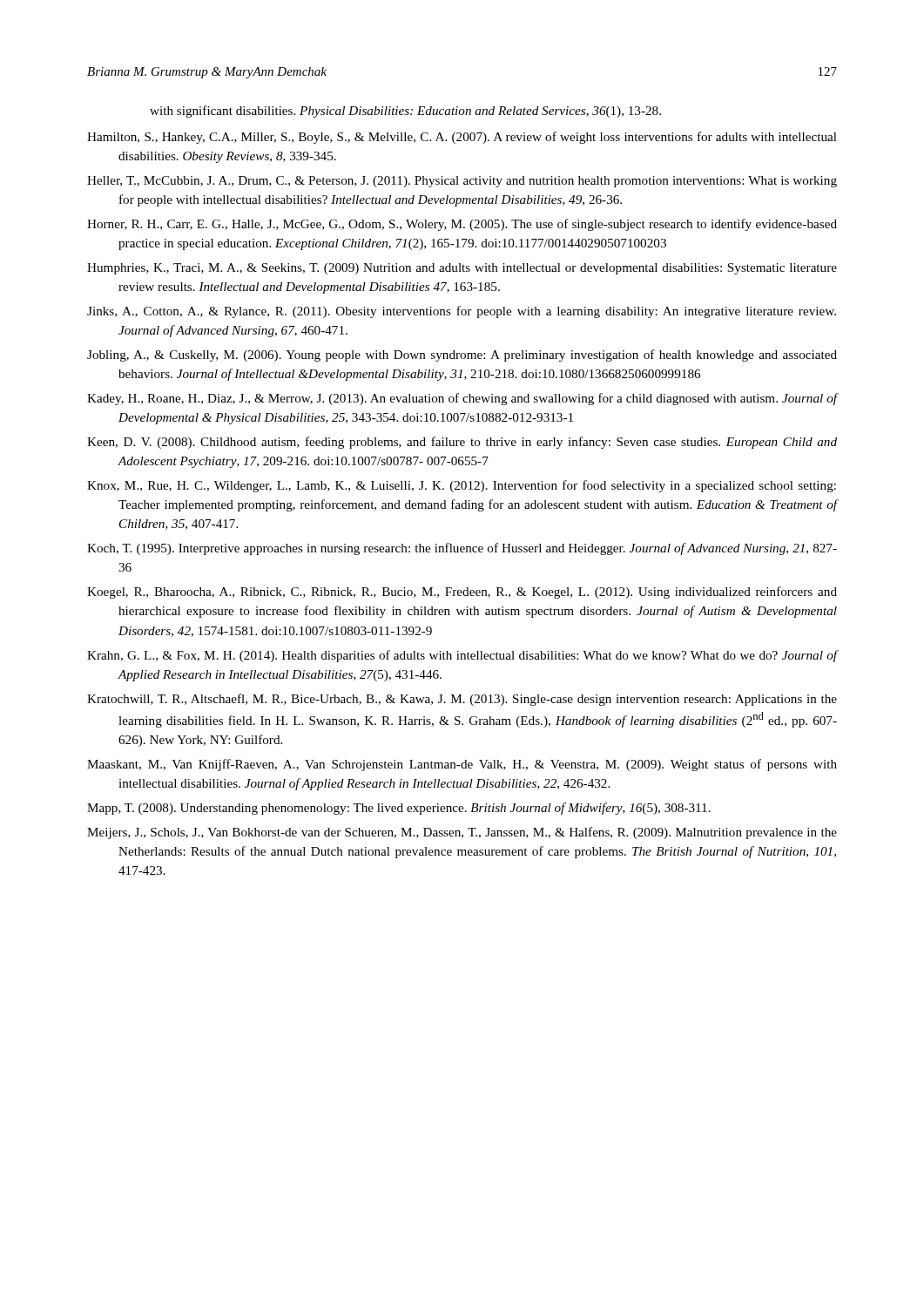Point to the element starting "Knox, M., Rue,"
The image size is (924, 1307).
(x=462, y=504)
